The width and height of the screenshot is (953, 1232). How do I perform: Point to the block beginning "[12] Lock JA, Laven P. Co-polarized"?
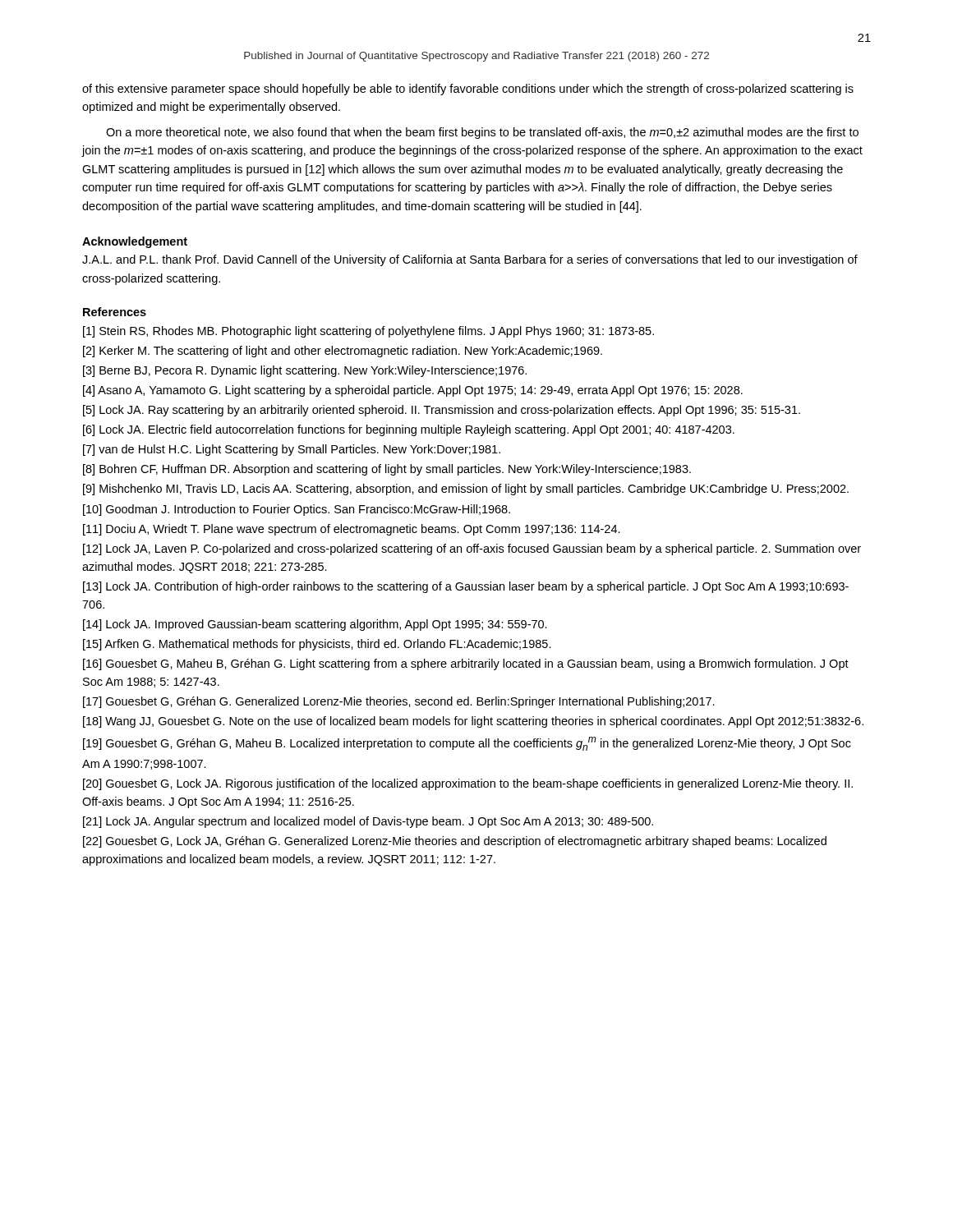coord(476,557)
